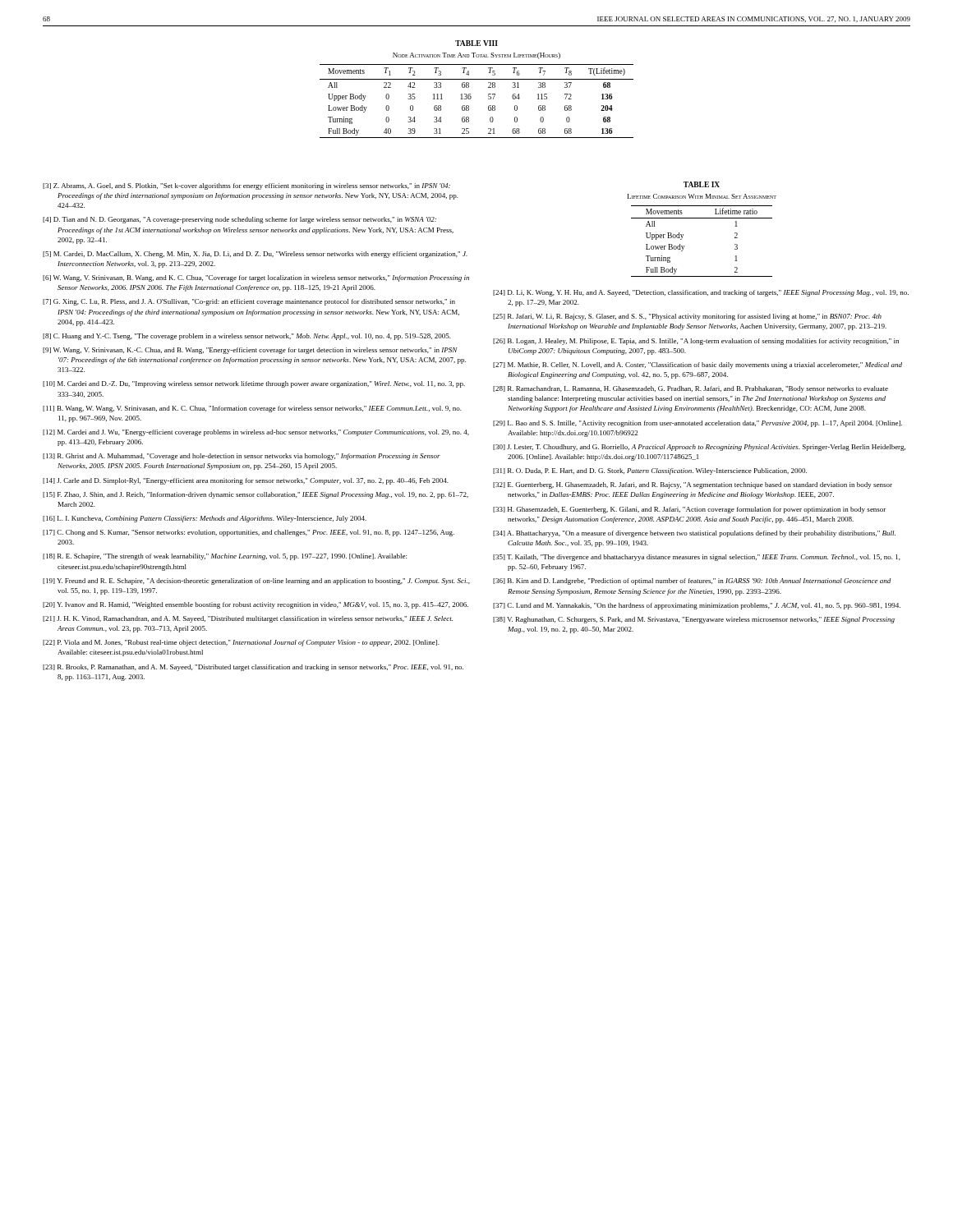Point to the block beginning "[31] R. O. Duda, P. E. Hart,"
The height and width of the screenshot is (1232, 953).
point(650,471)
